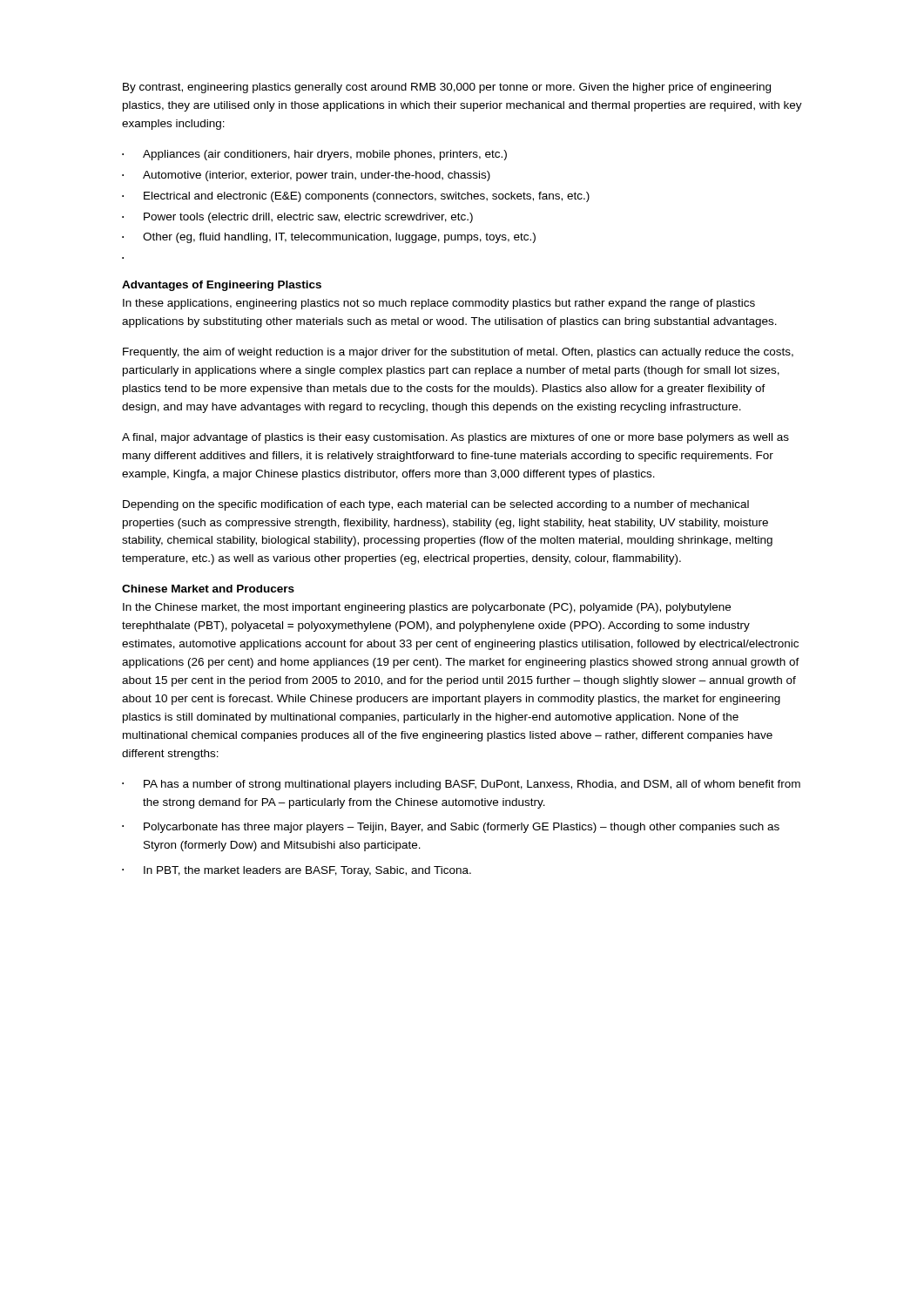Viewport: 924px width, 1307px height.
Task: Click on the text block starting "• Other (eg, fluid handling, IT, telecommunication, luggage,"
Action: coord(329,238)
